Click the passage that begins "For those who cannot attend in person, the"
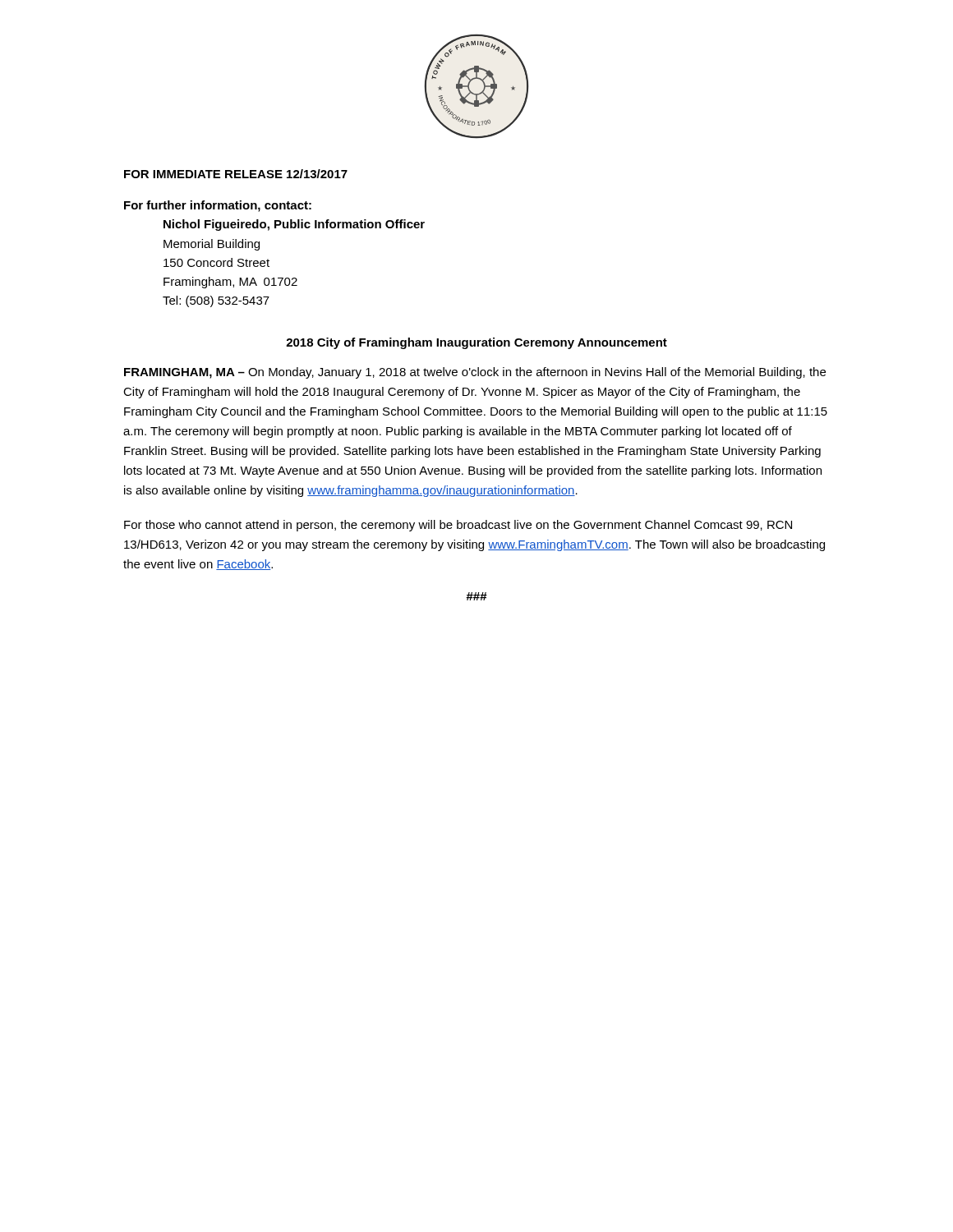This screenshot has height=1232, width=953. click(x=474, y=544)
